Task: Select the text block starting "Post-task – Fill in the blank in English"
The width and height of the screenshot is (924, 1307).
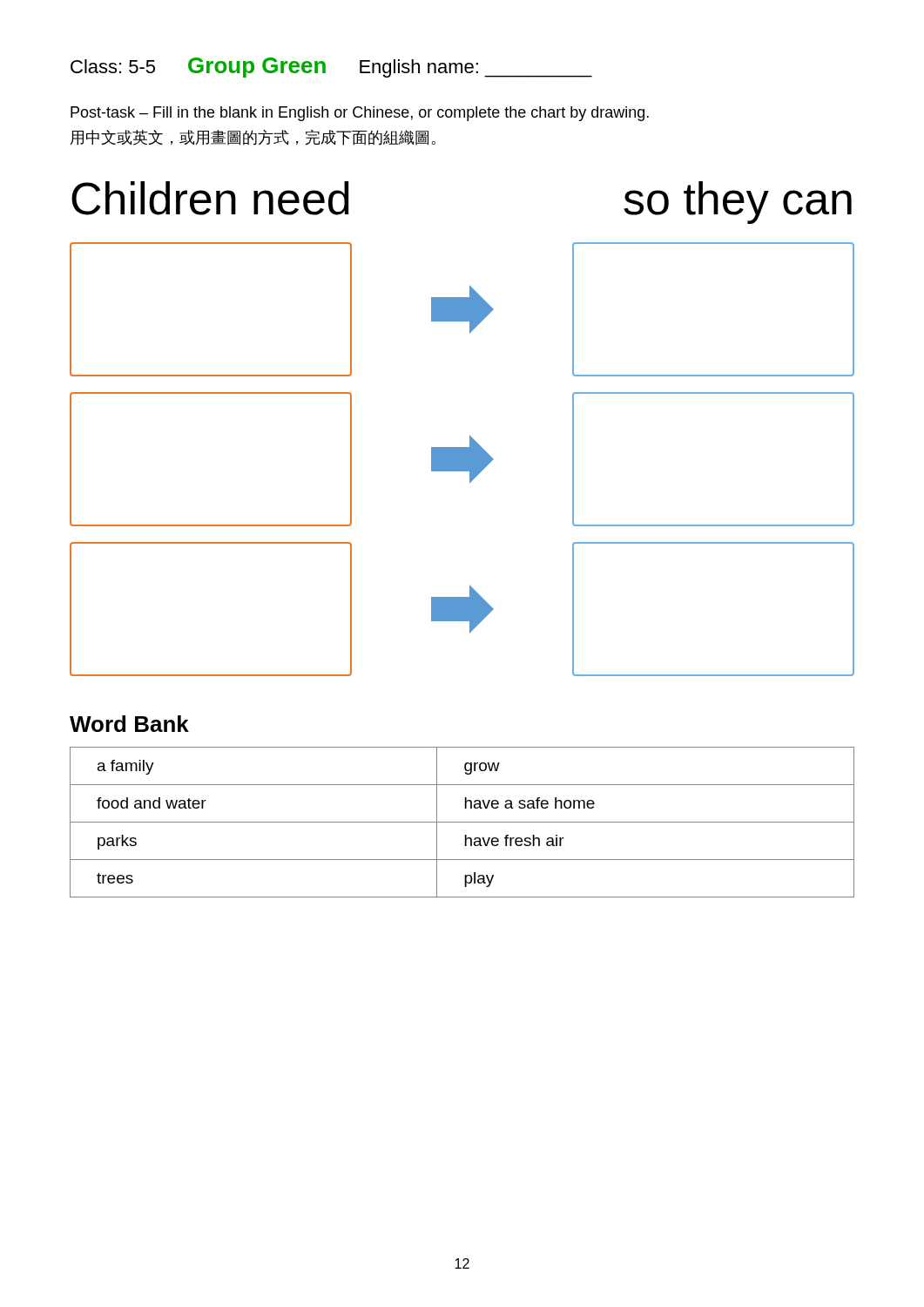Action: (360, 112)
